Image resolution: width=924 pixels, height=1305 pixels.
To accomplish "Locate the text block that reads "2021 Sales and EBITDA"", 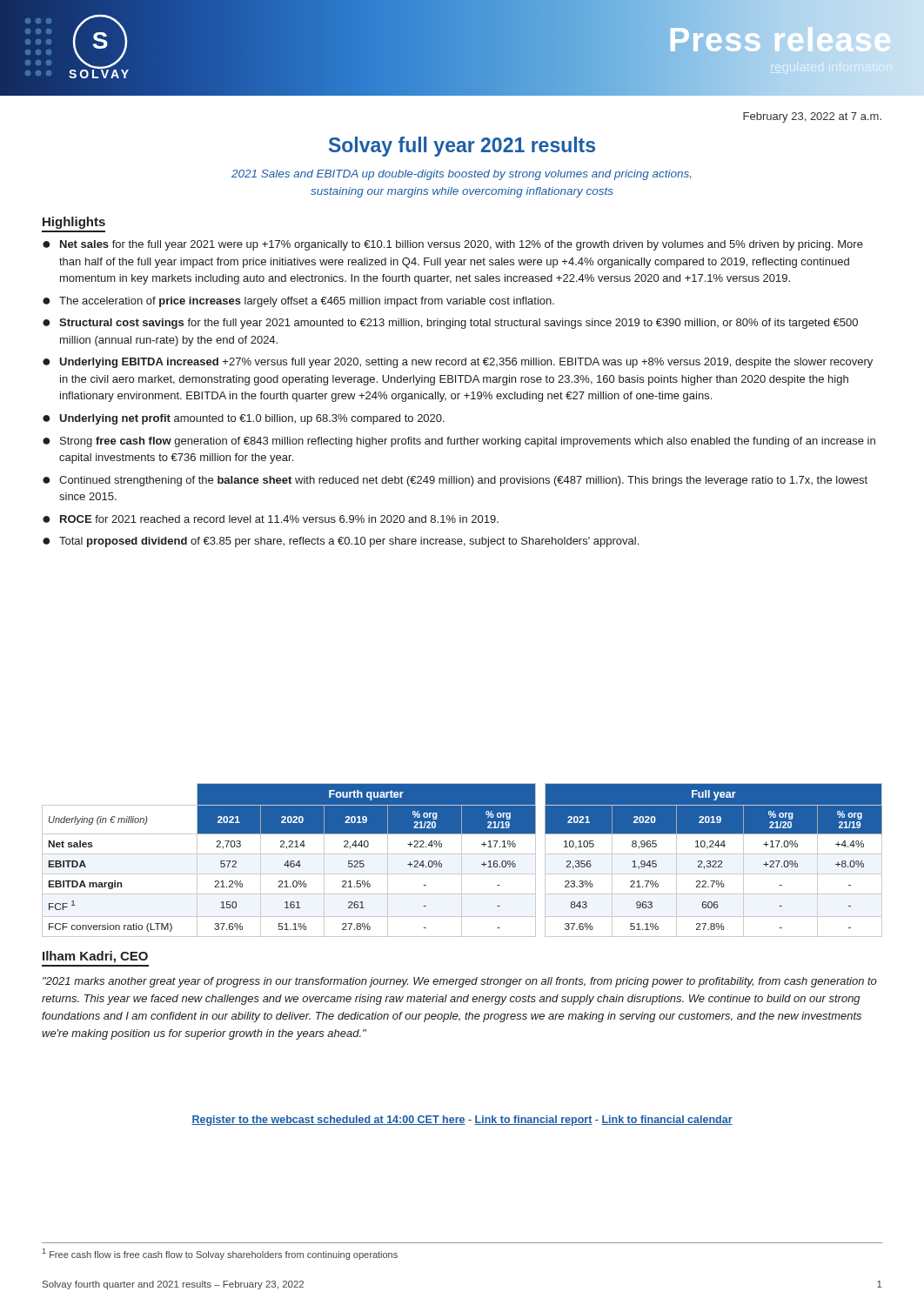I will 462,182.
